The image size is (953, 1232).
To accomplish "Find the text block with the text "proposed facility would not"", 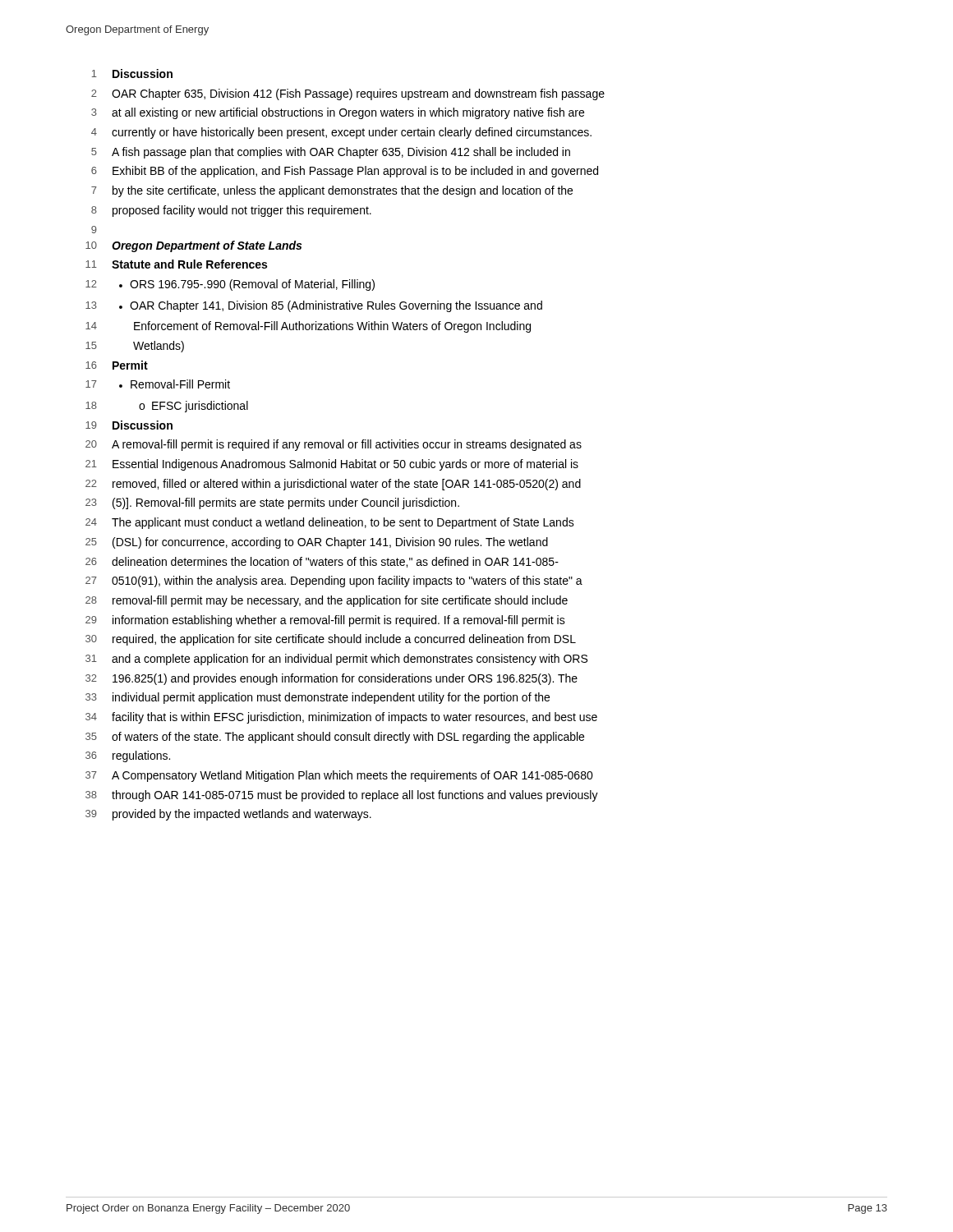I will 242,210.
